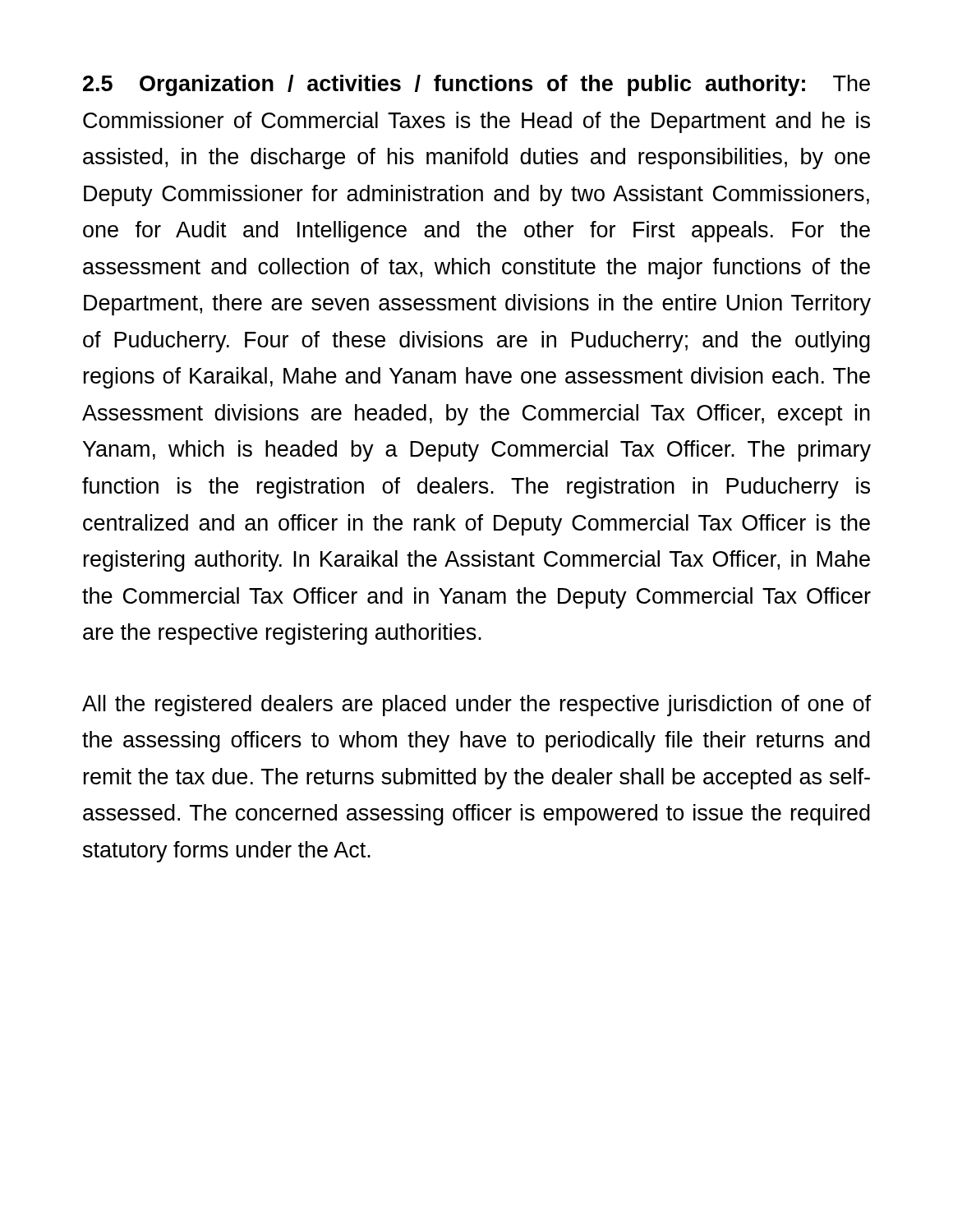Point to the block starting "All the registered dealers"
Viewport: 953px width, 1232px height.
476,777
